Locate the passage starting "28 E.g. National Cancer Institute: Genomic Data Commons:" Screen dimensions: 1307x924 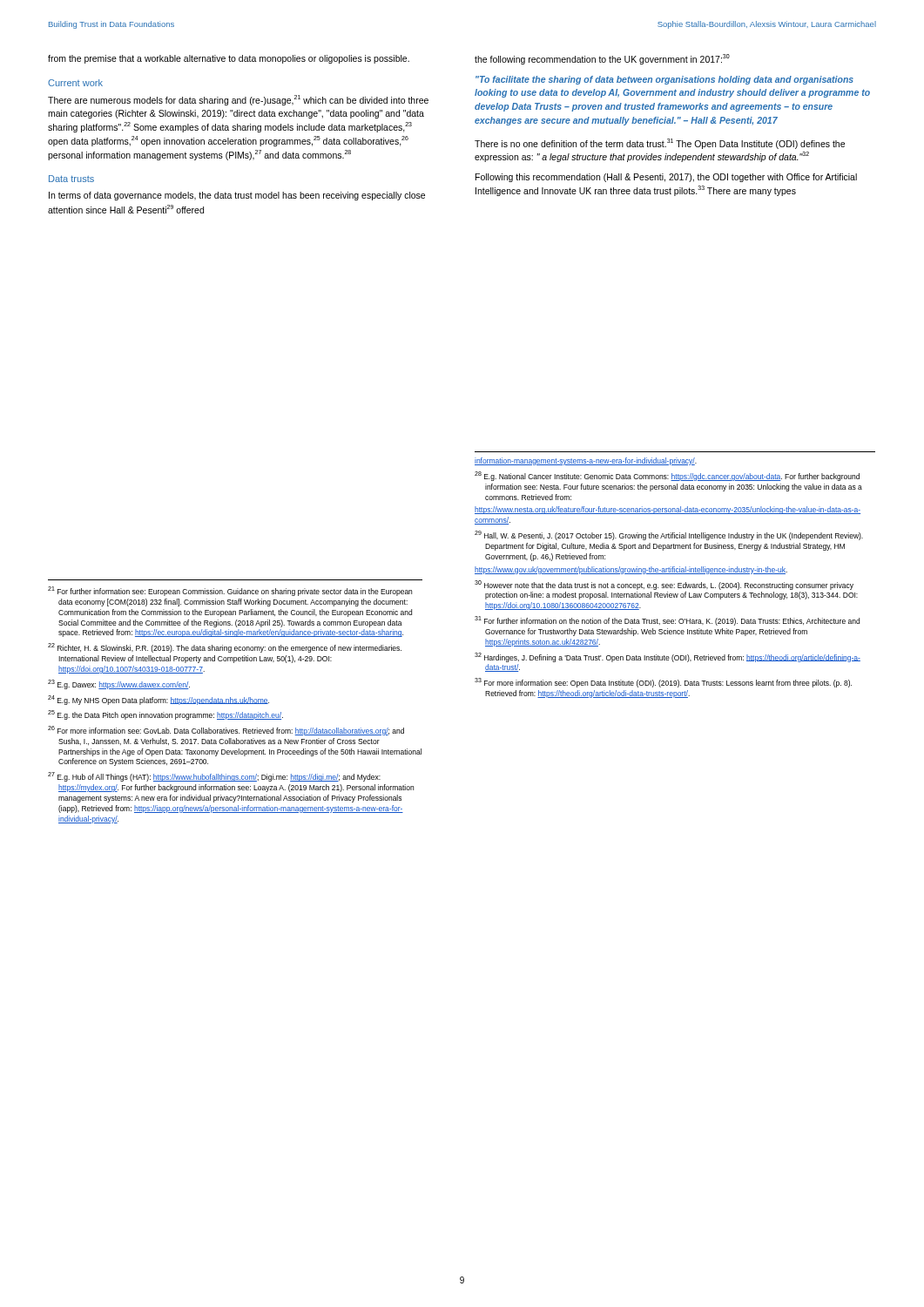[668, 486]
